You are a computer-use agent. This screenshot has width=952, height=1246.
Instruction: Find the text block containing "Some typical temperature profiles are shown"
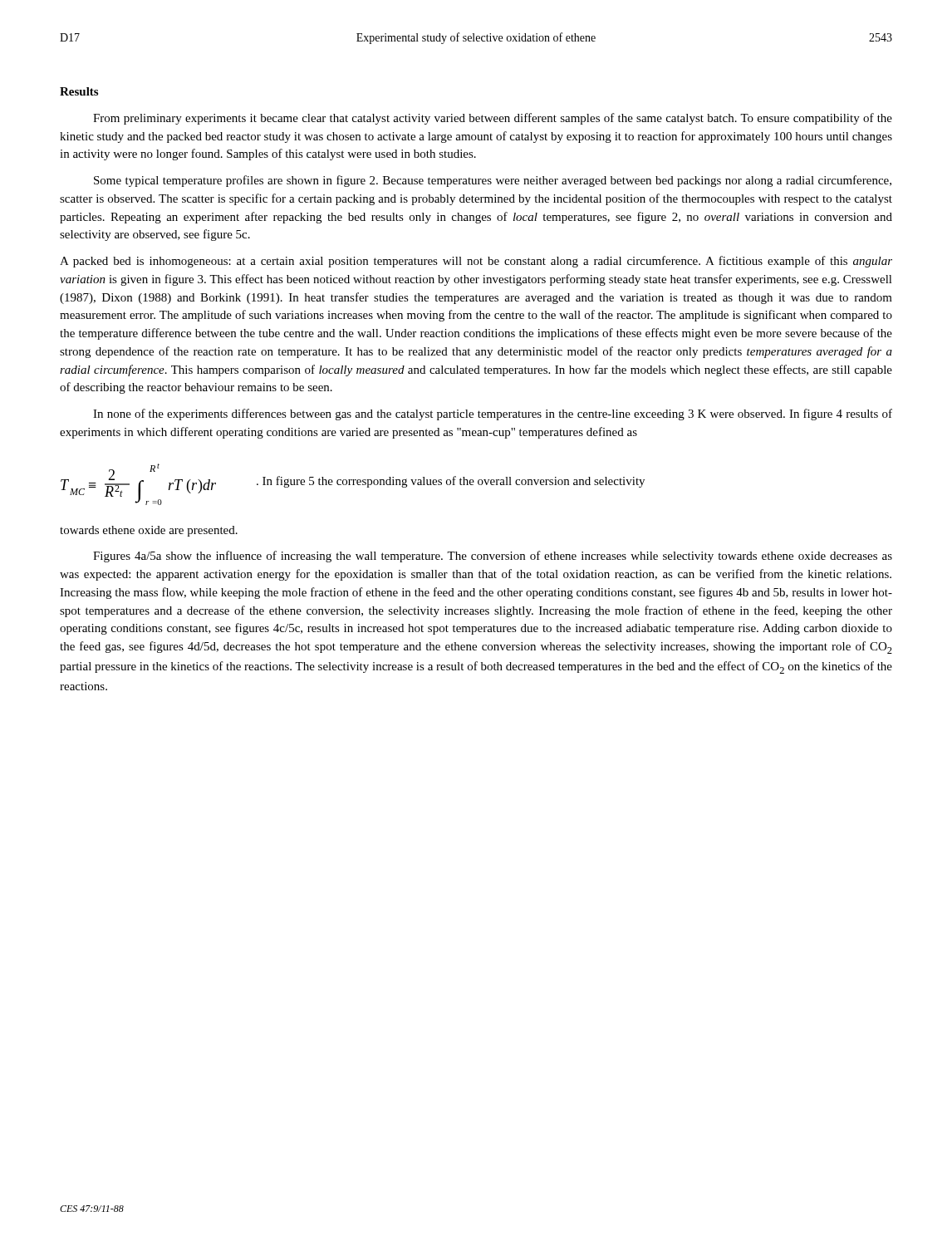tap(476, 207)
